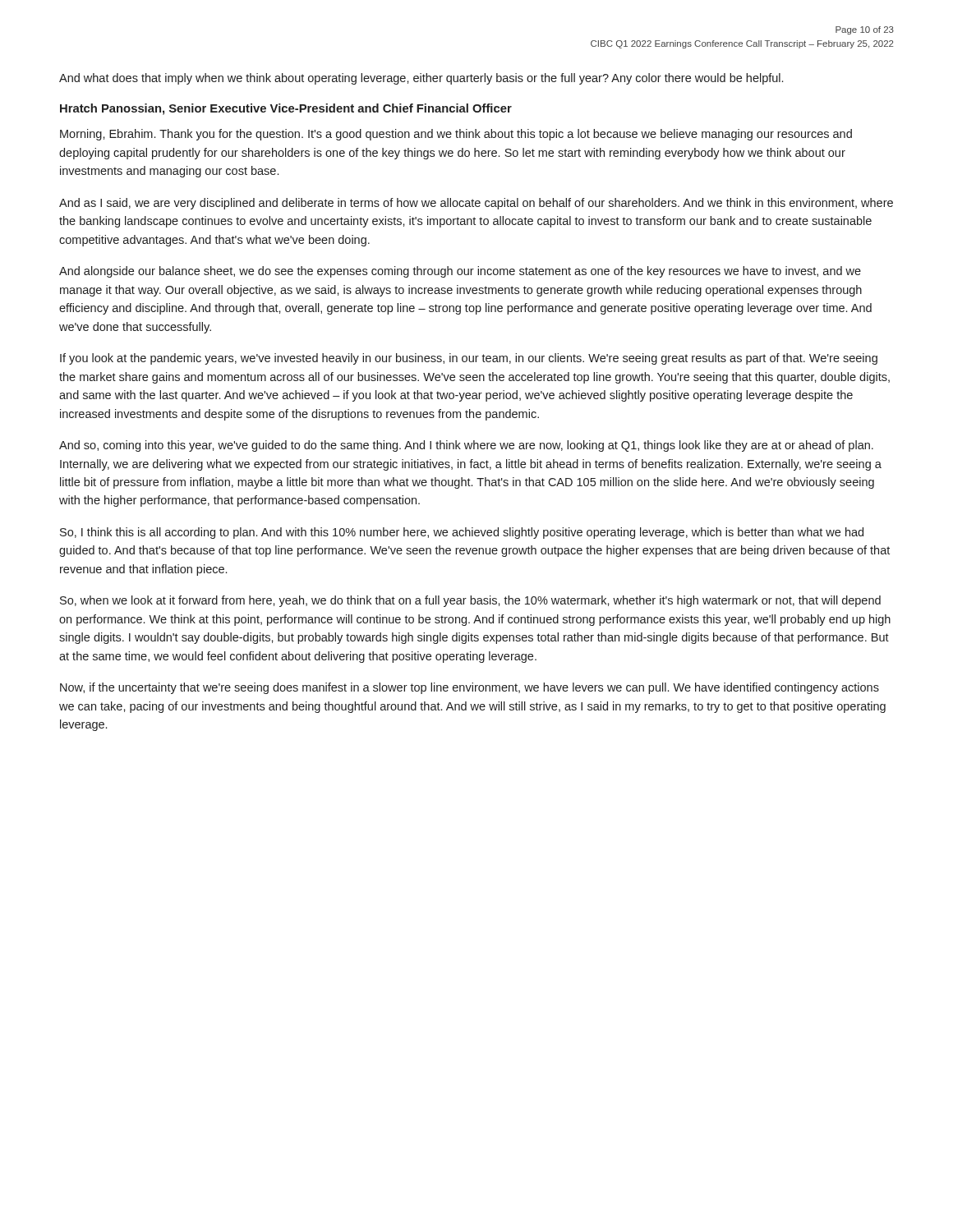Where is the passage that starts "If you look at the pandemic years,"?
This screenshot has height=1232, width=953.
(x=475, y=386)
